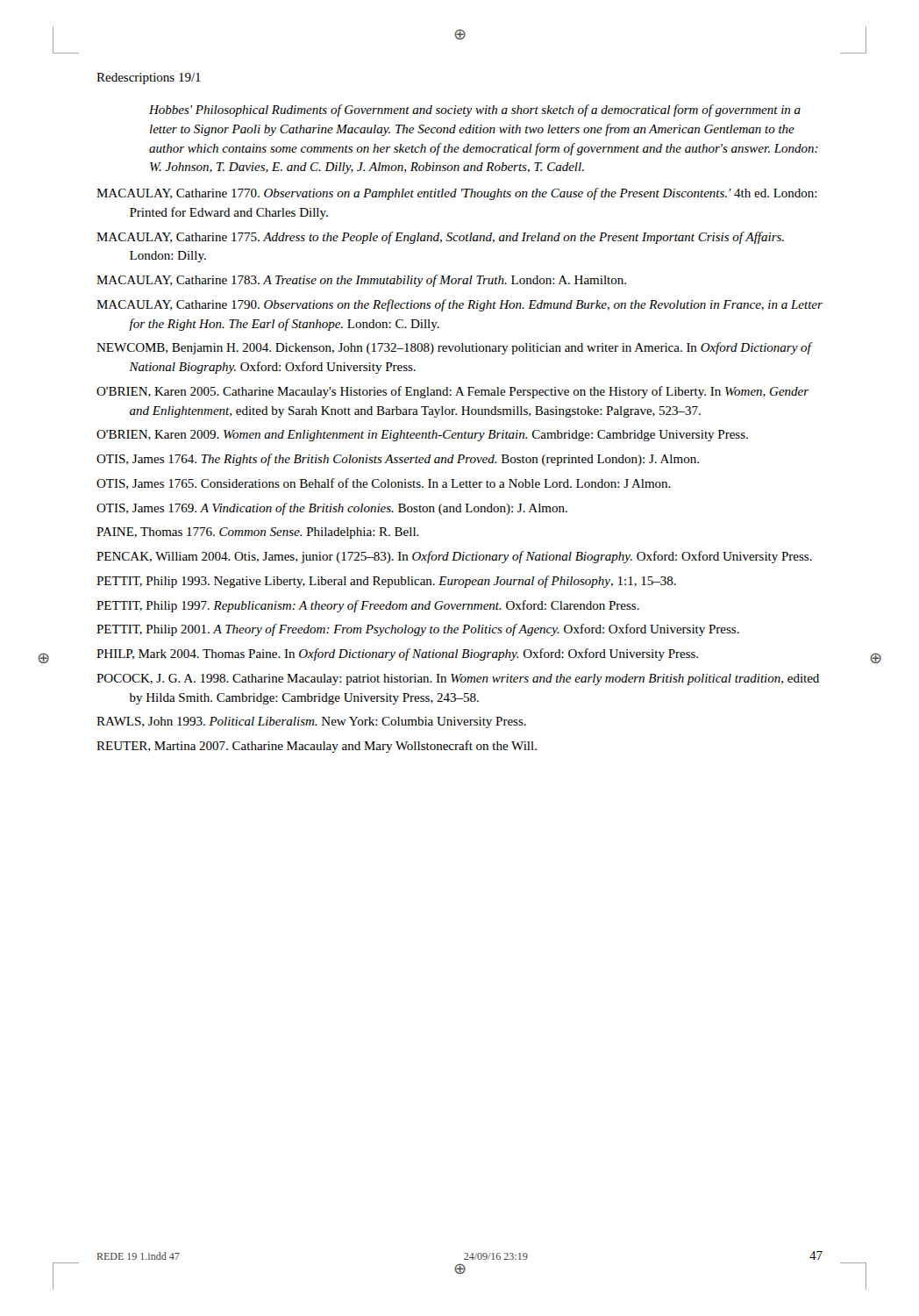Select the list item containing "O'BRIEN, Karen 2005. Catharine Macaulay's"
Screen dimensions: 1316x919
point(453,401)
